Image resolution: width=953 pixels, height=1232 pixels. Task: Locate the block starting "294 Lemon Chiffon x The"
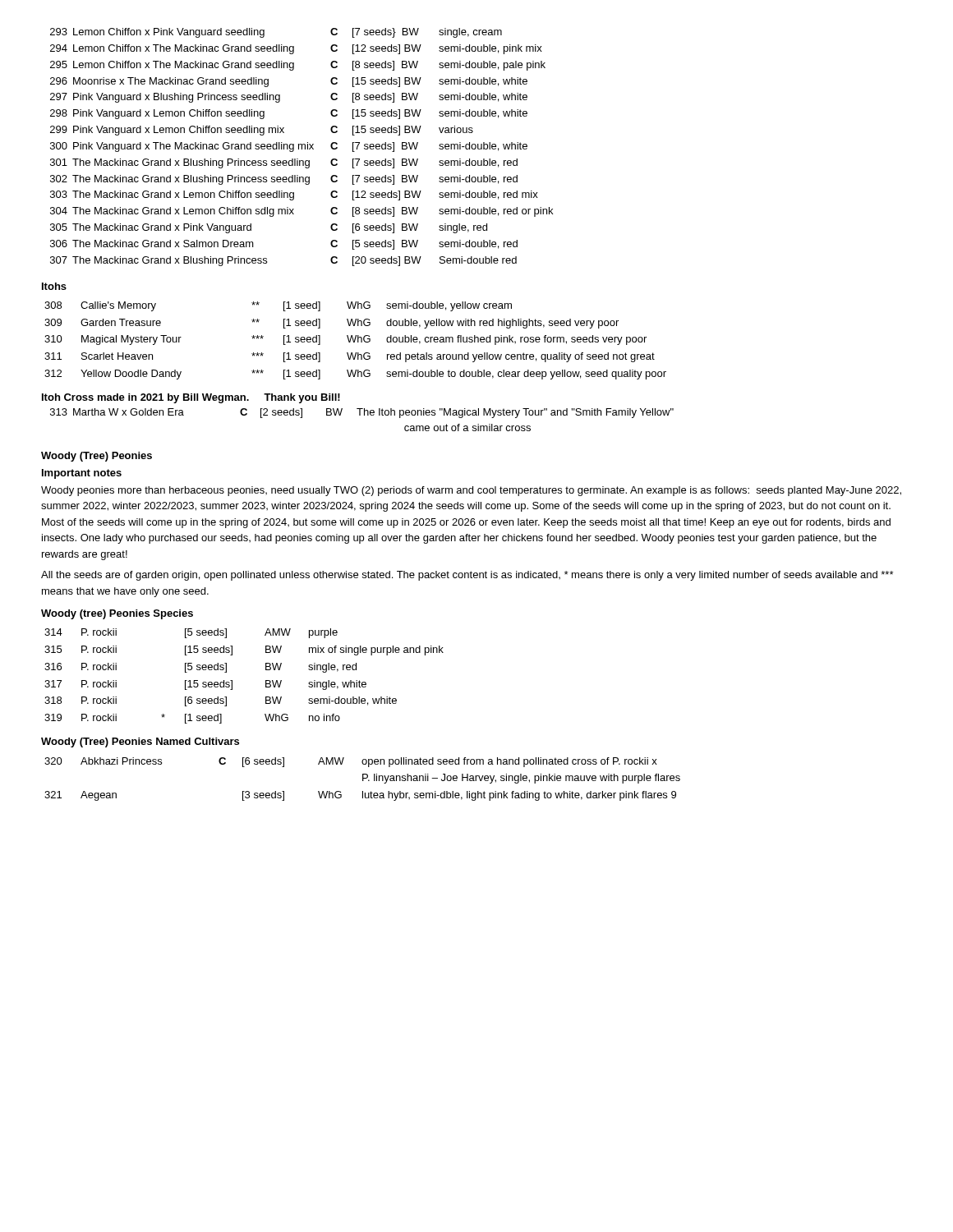pyautogui.click(x=476, y=49)
